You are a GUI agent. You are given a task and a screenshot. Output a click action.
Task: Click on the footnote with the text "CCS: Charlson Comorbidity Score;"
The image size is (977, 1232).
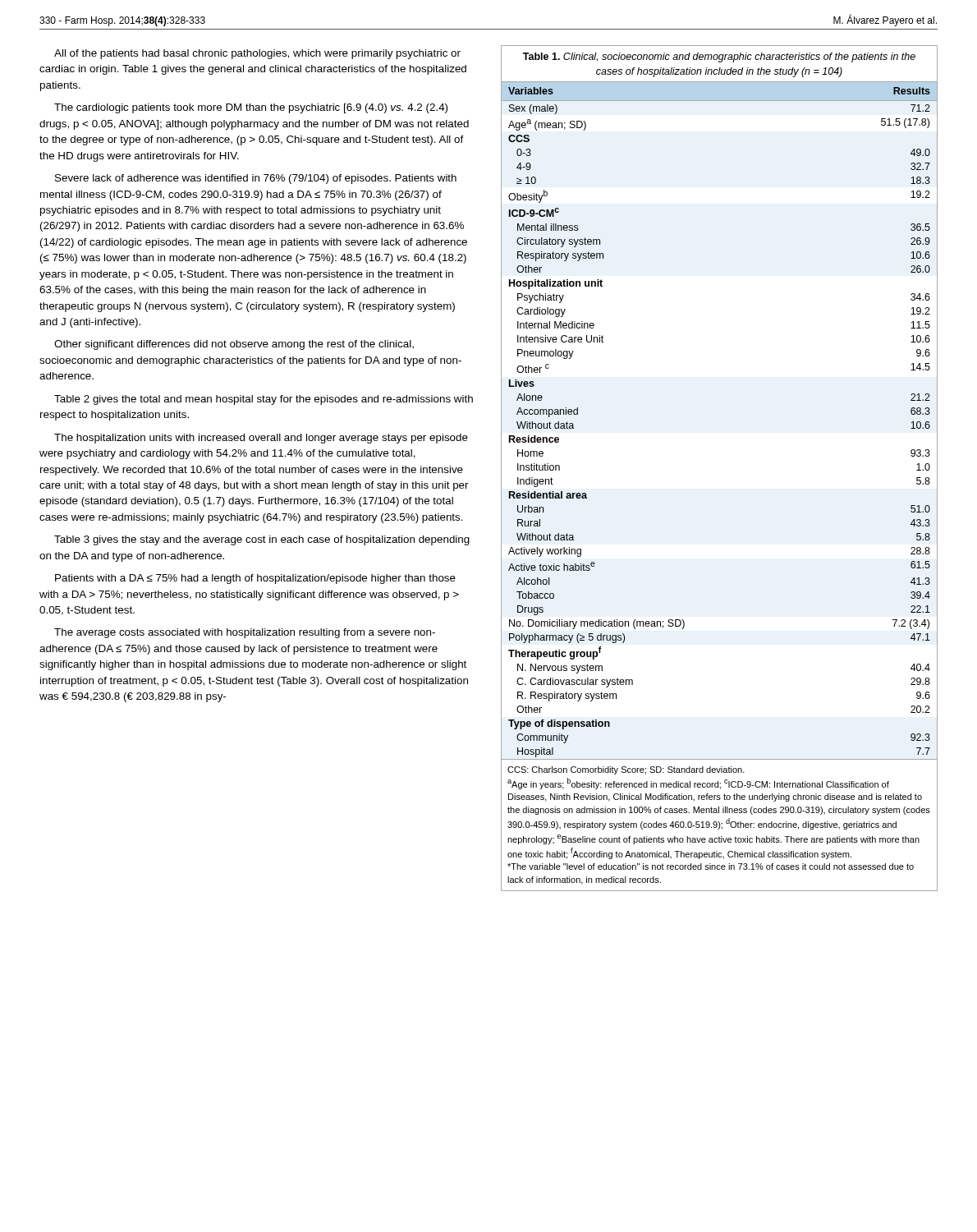719,825
